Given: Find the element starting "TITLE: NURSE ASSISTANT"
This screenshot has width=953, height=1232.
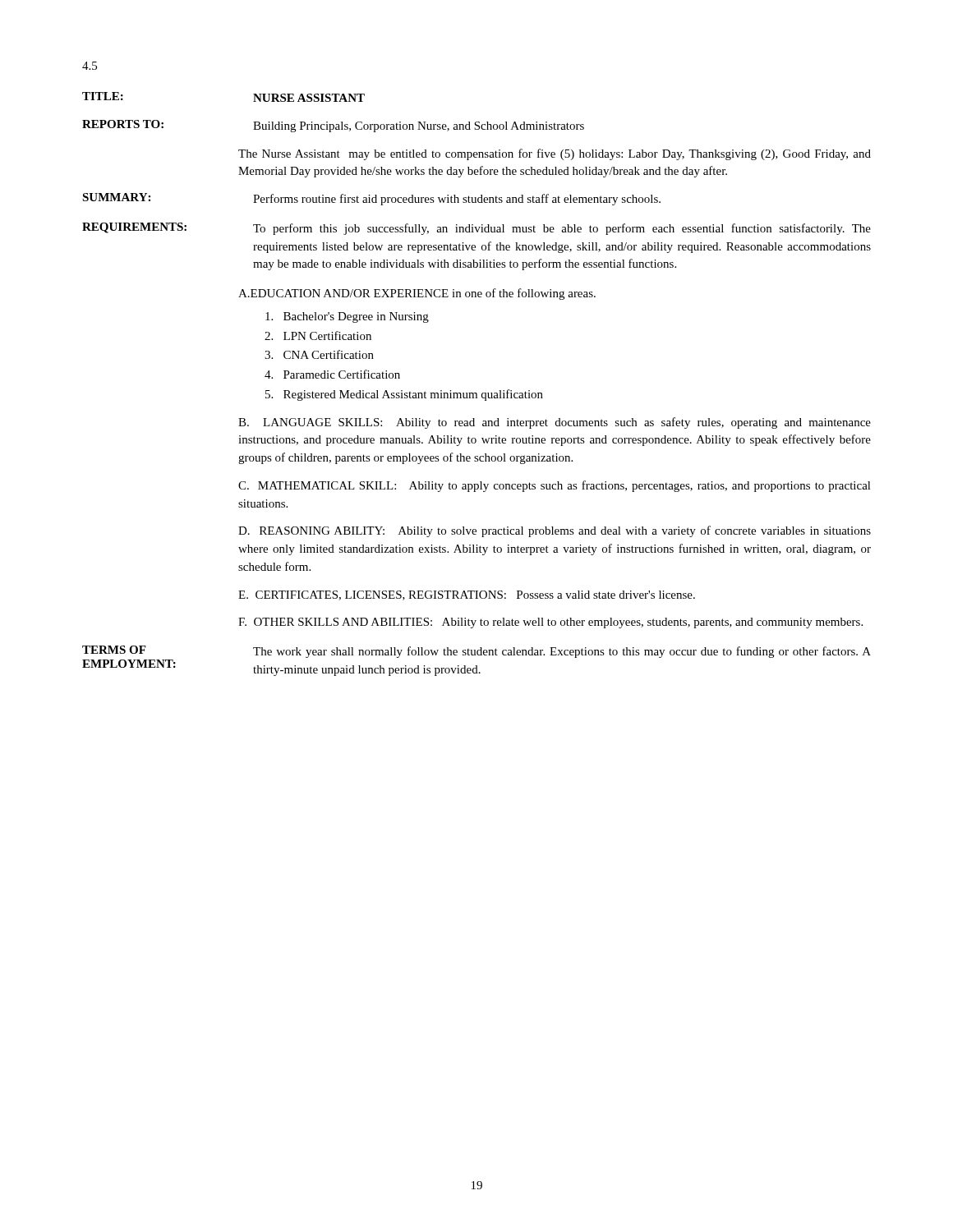Looking at the screenshot, I should tap(105, 97).
